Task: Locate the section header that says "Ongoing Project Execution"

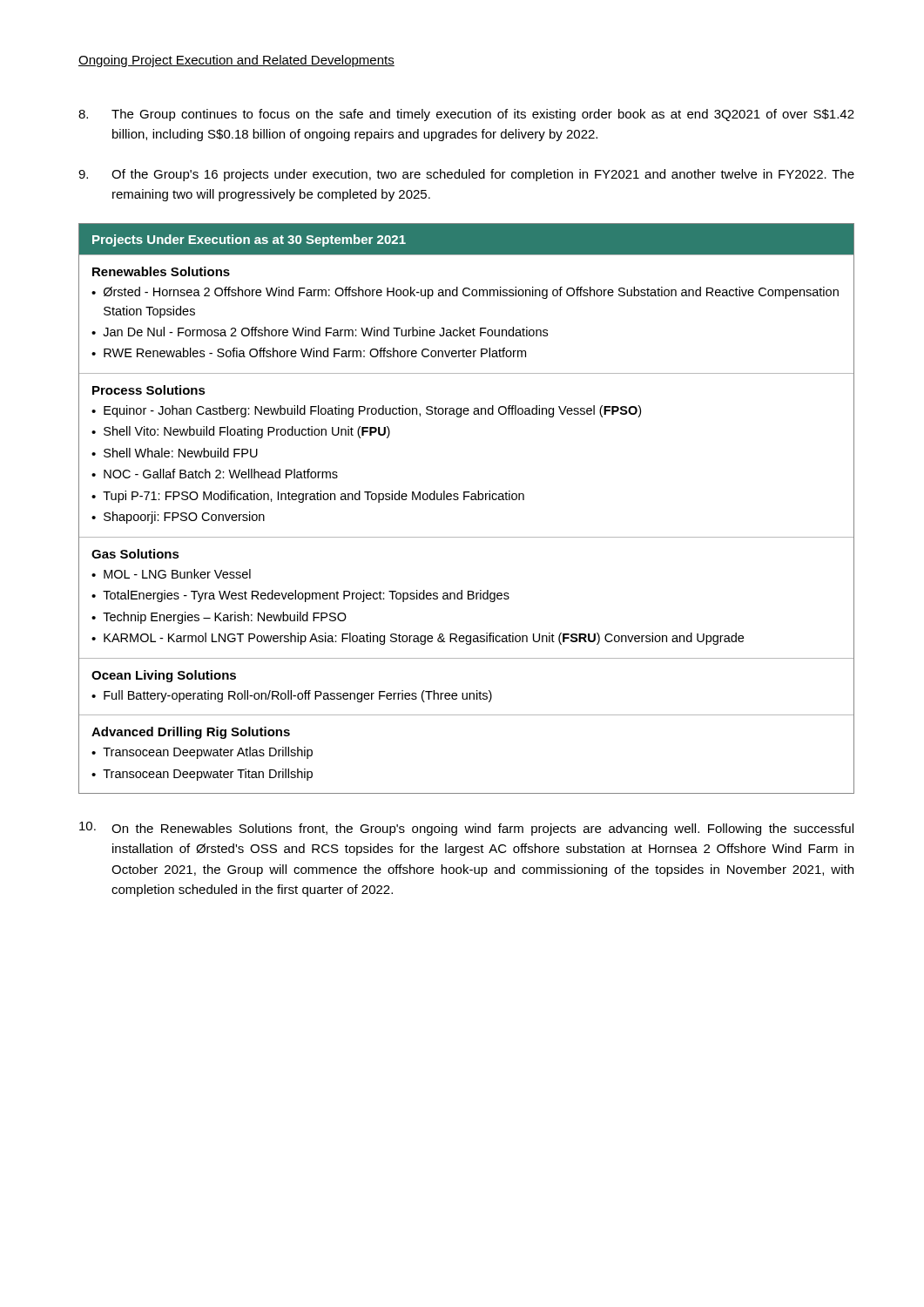Action: point(236,60)
